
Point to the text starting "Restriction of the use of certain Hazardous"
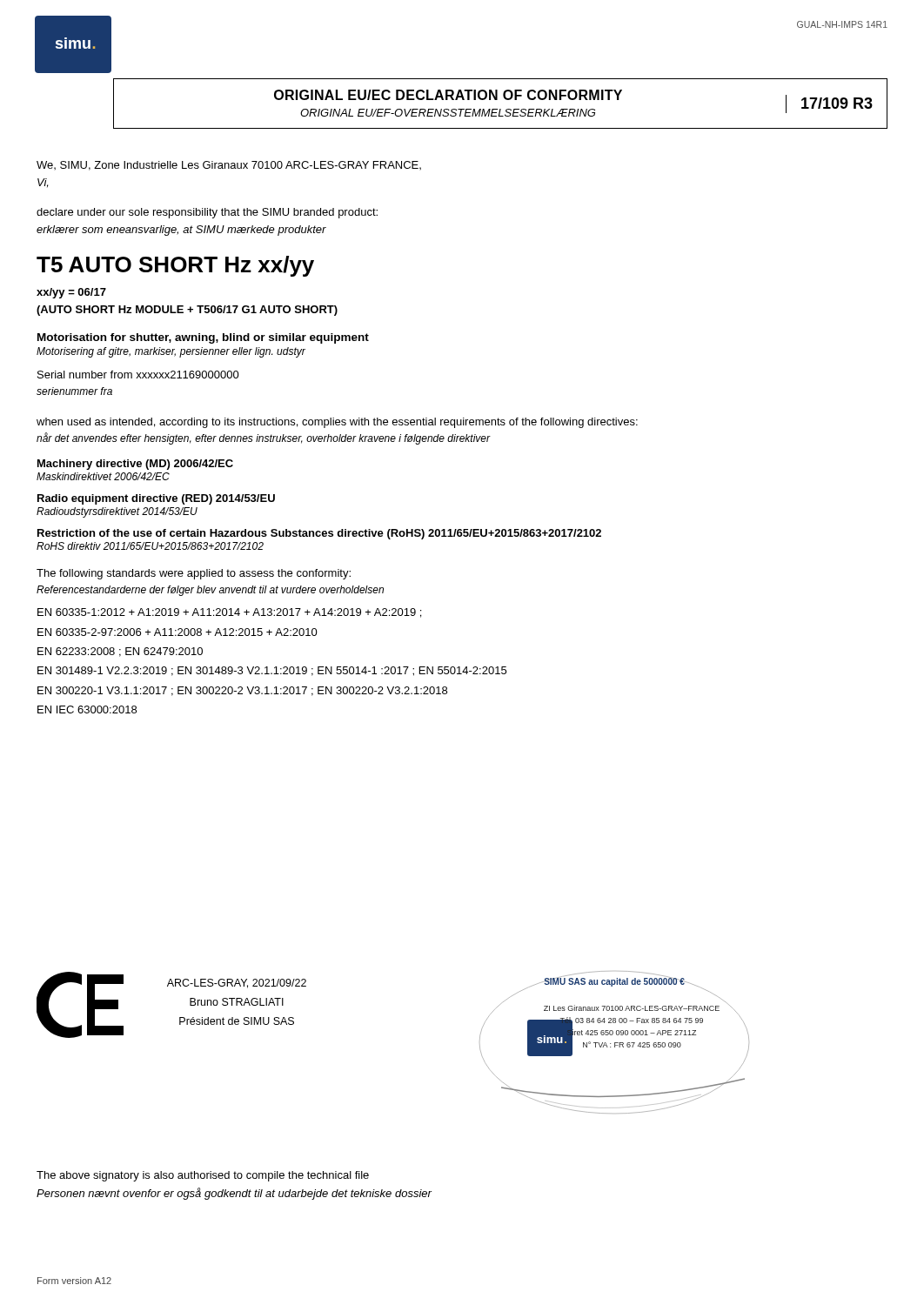click(319, 533)
